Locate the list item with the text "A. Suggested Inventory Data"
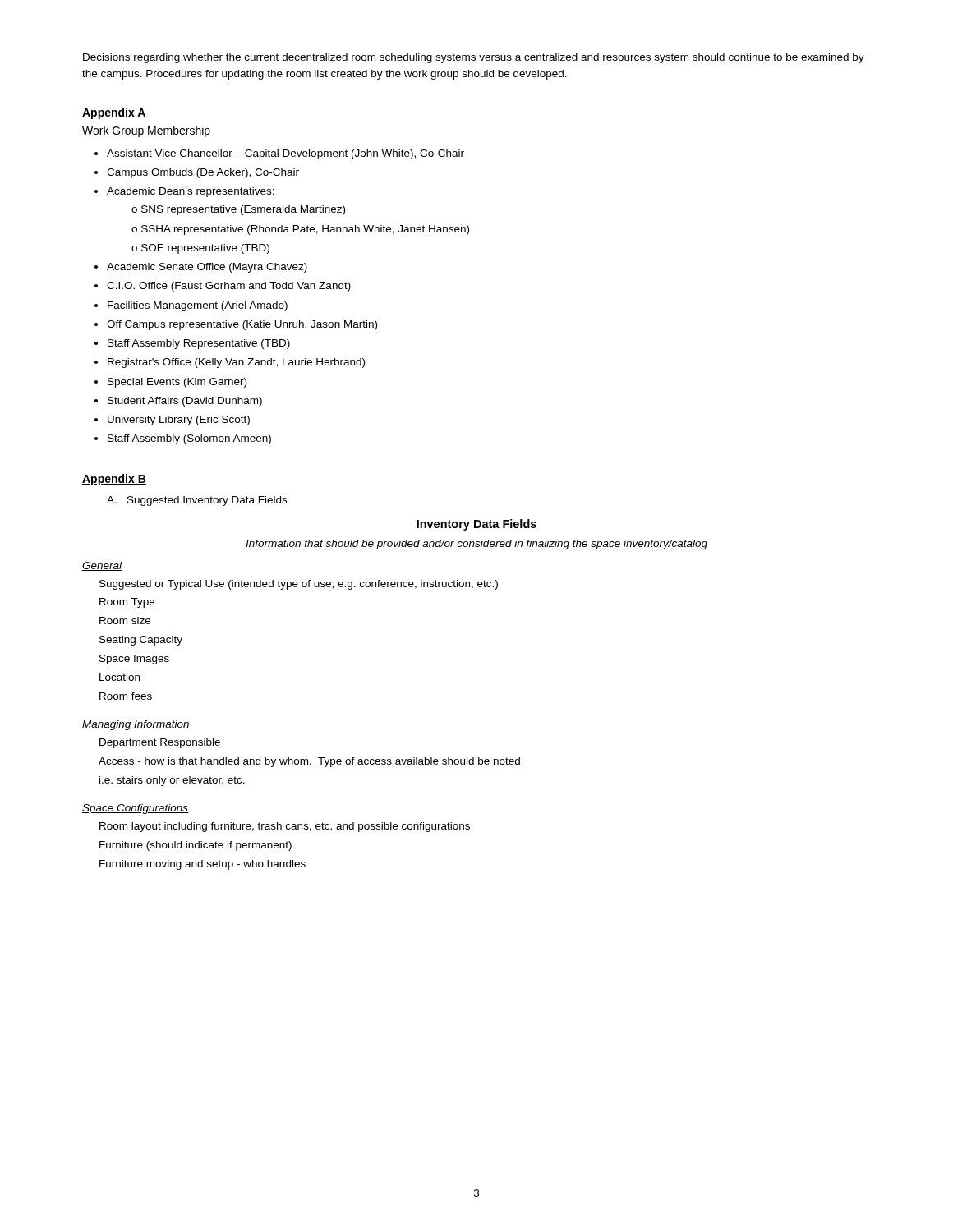 tap(197, 499)
